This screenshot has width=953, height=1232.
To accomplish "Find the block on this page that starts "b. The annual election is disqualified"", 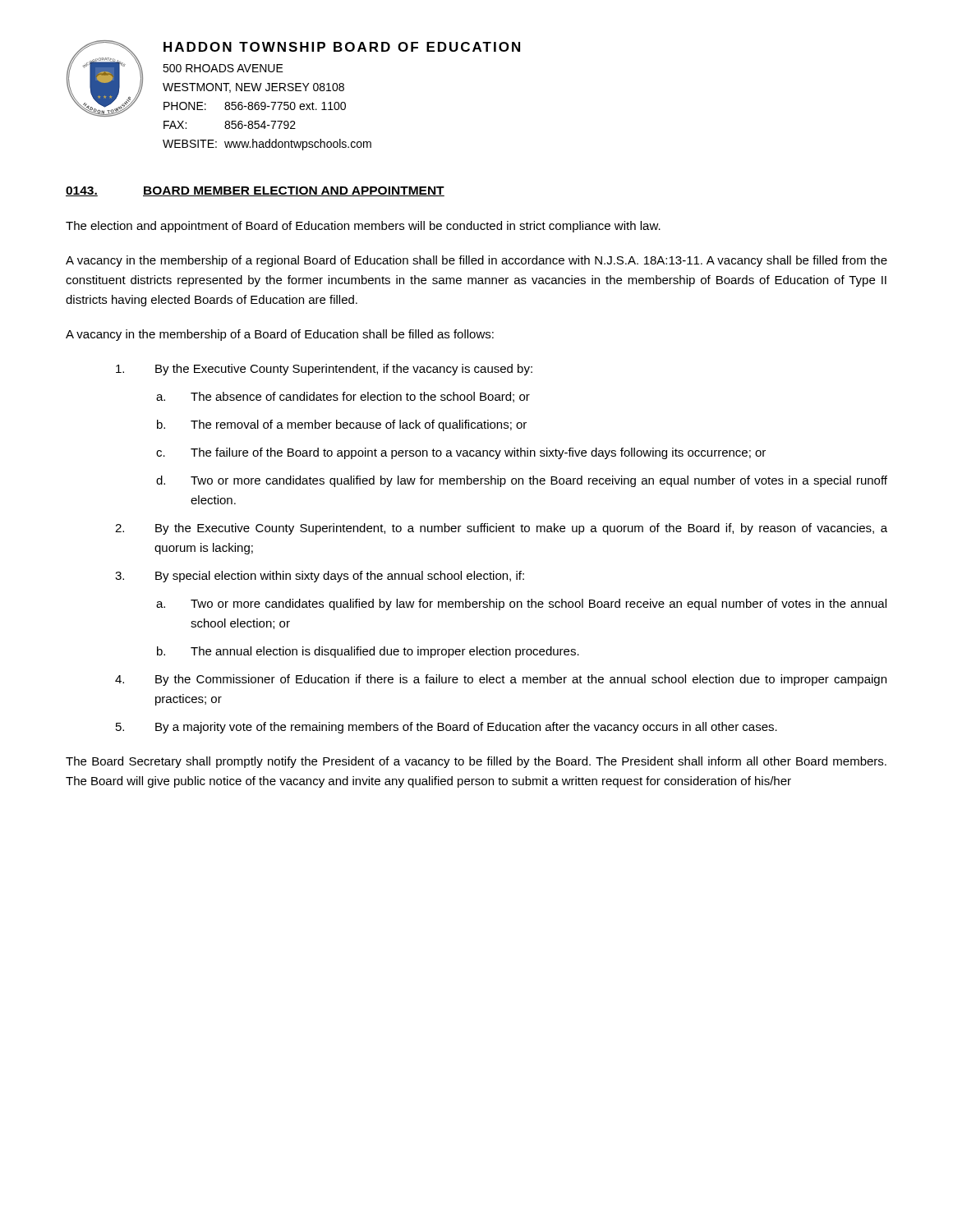I will coord(522,652).
